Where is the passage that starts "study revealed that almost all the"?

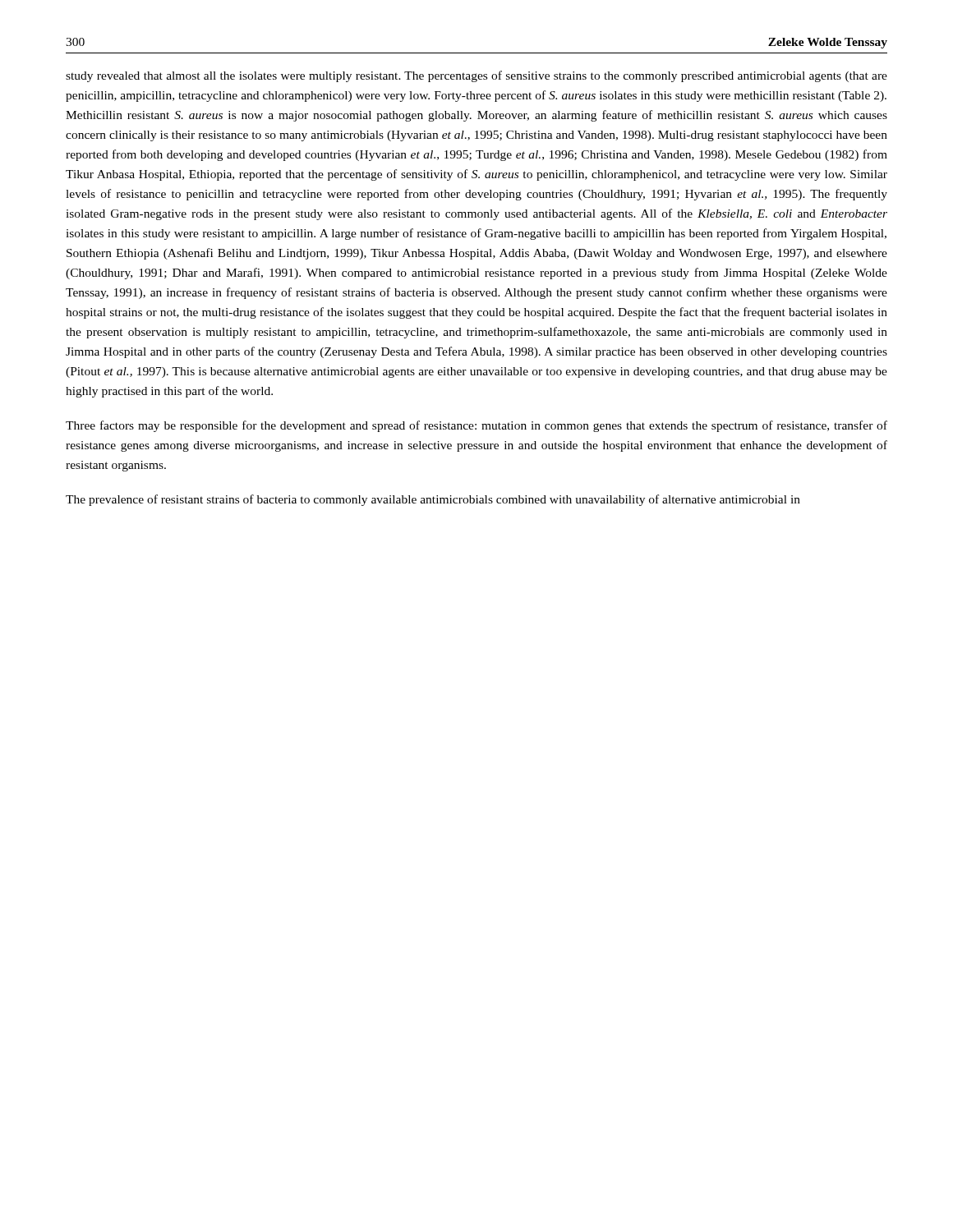point(476,233)
